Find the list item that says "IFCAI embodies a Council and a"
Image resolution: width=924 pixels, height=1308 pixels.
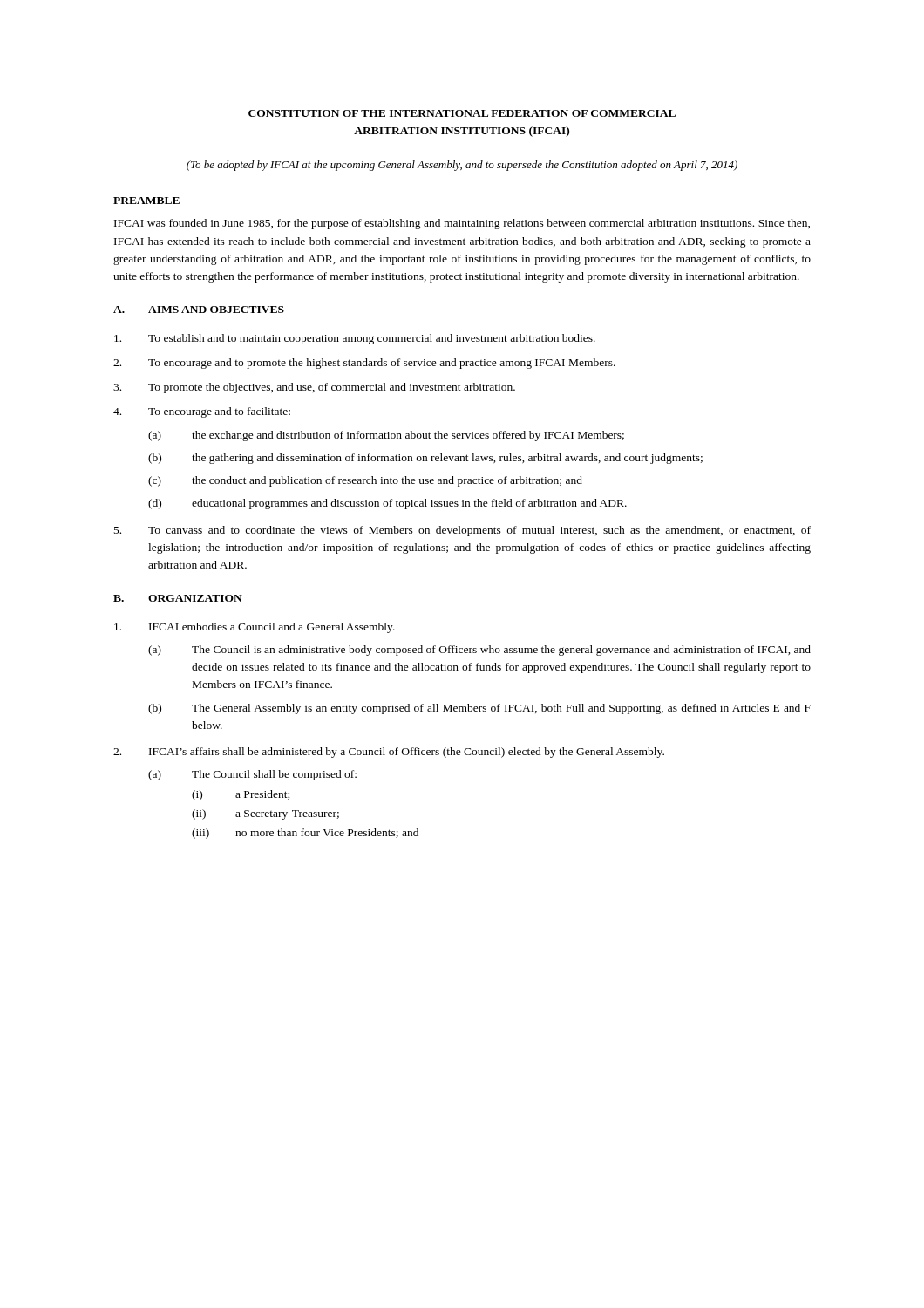tap(462, 677)
